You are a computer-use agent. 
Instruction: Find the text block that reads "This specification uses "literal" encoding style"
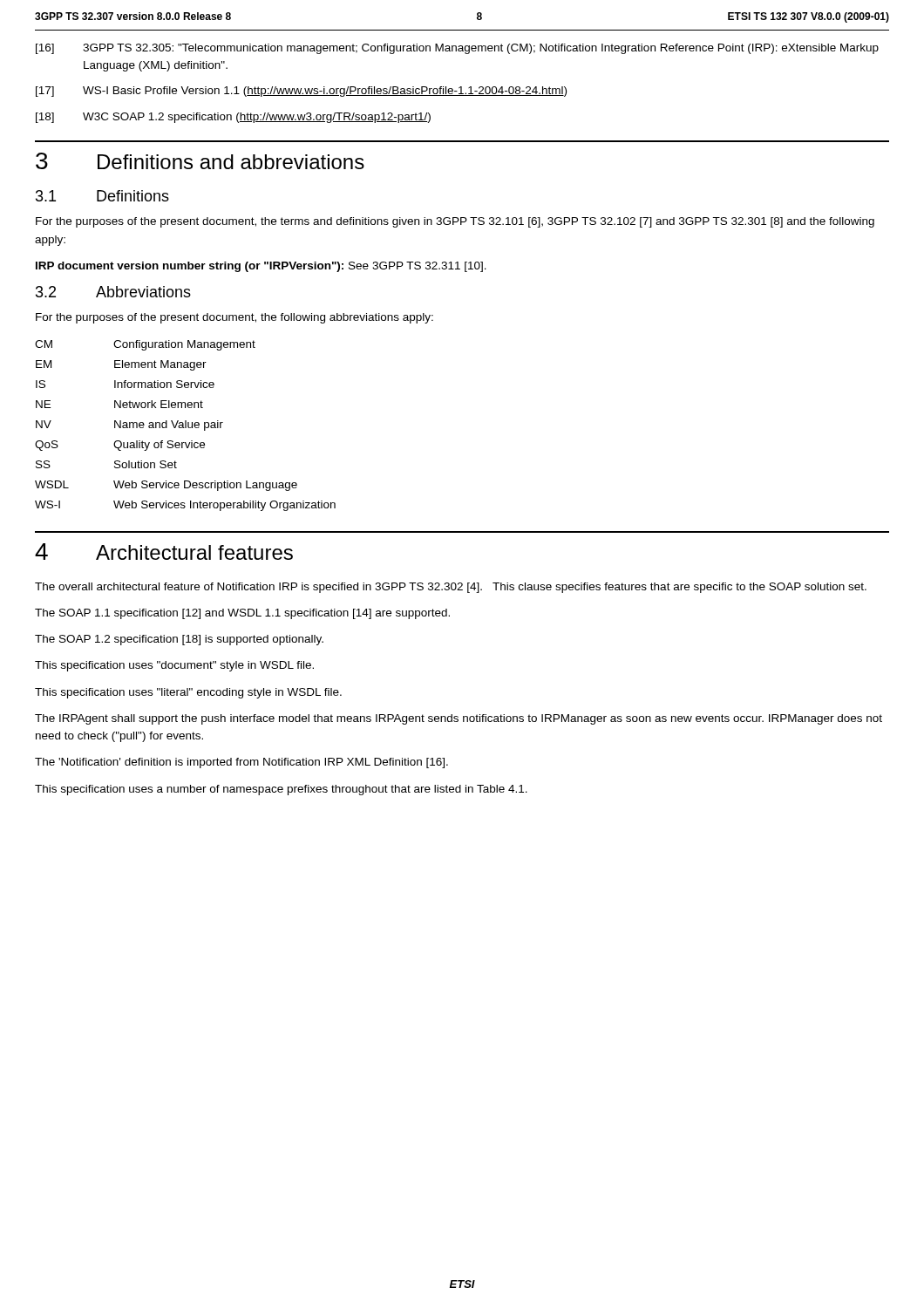(x=189, y=692)
